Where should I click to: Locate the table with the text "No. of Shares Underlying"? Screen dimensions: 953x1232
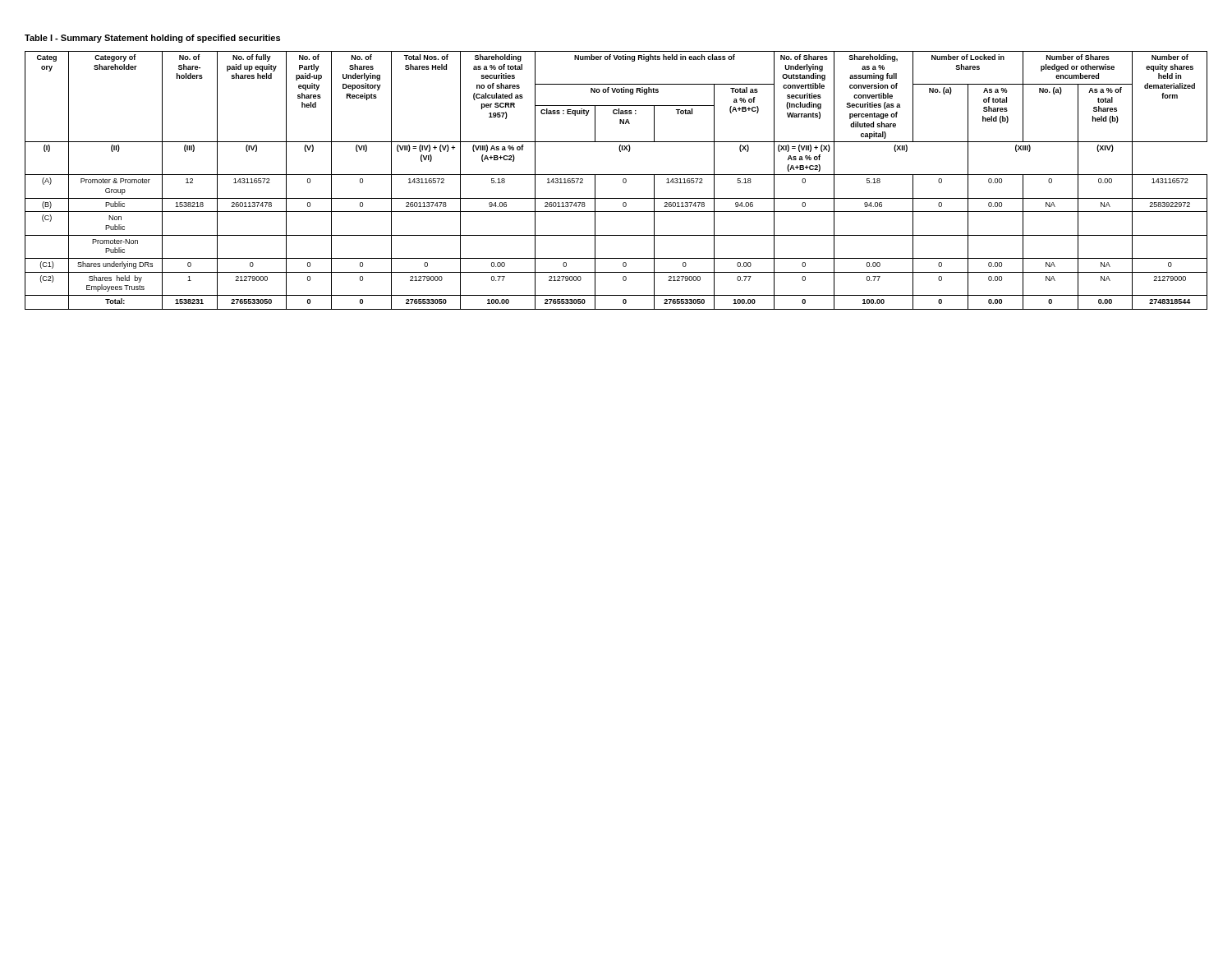point(616,180)
